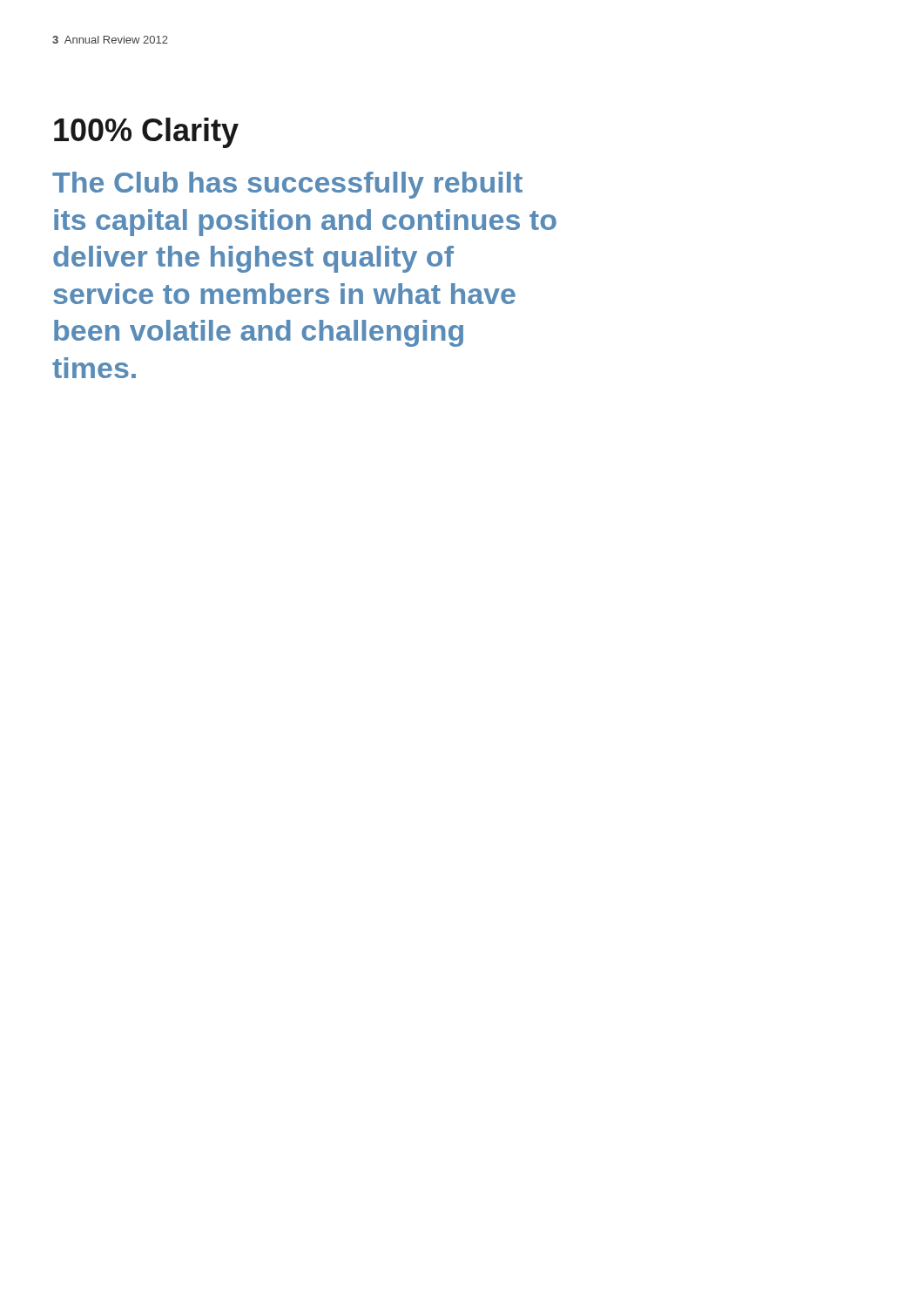
Task: Select the text block with the text "The Club has"
Action: point(305,275)
